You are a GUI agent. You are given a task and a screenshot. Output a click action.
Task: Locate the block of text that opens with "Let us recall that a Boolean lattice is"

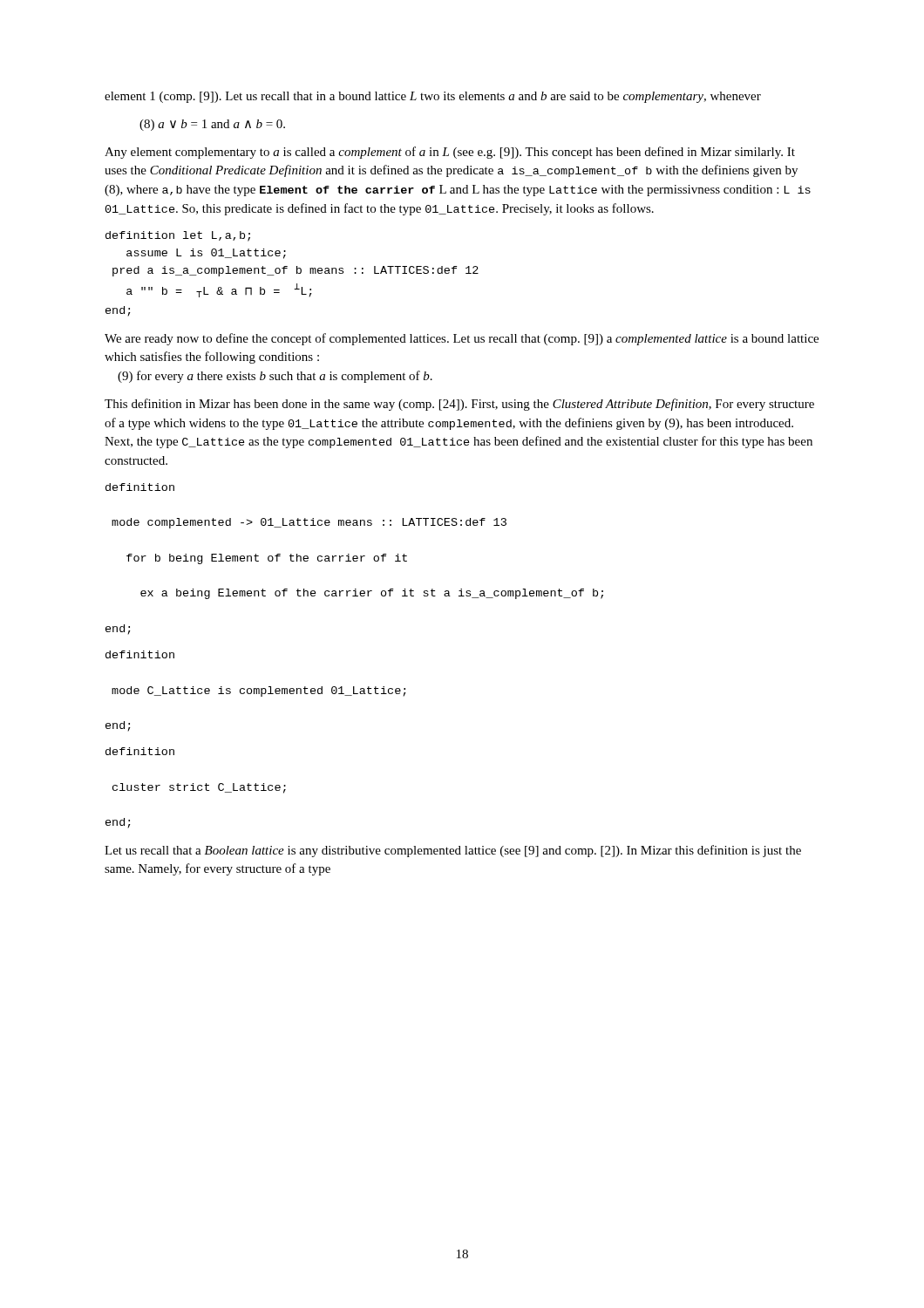click(453, 859)
